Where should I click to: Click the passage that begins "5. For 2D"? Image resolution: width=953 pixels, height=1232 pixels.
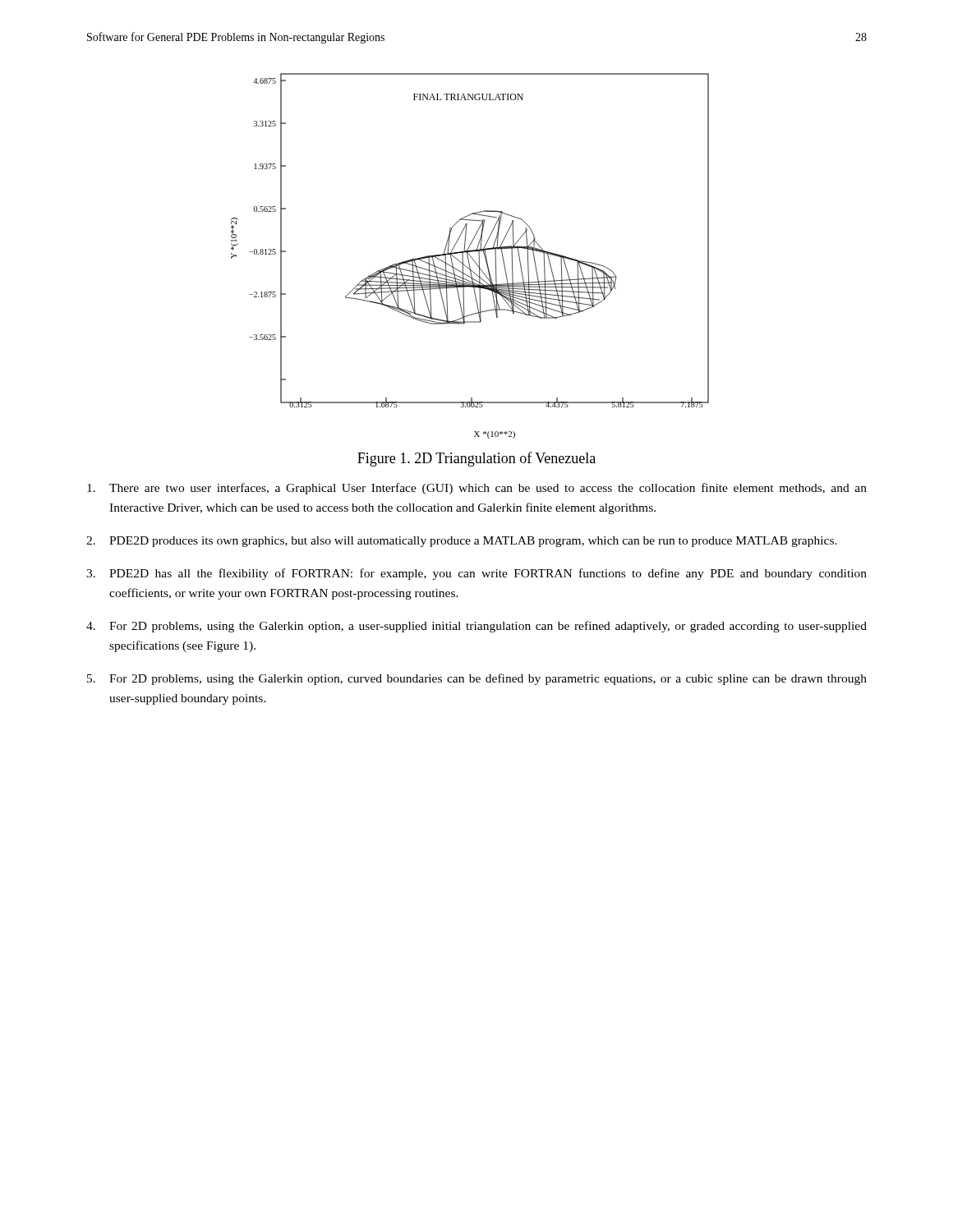(x=476, y=688)
